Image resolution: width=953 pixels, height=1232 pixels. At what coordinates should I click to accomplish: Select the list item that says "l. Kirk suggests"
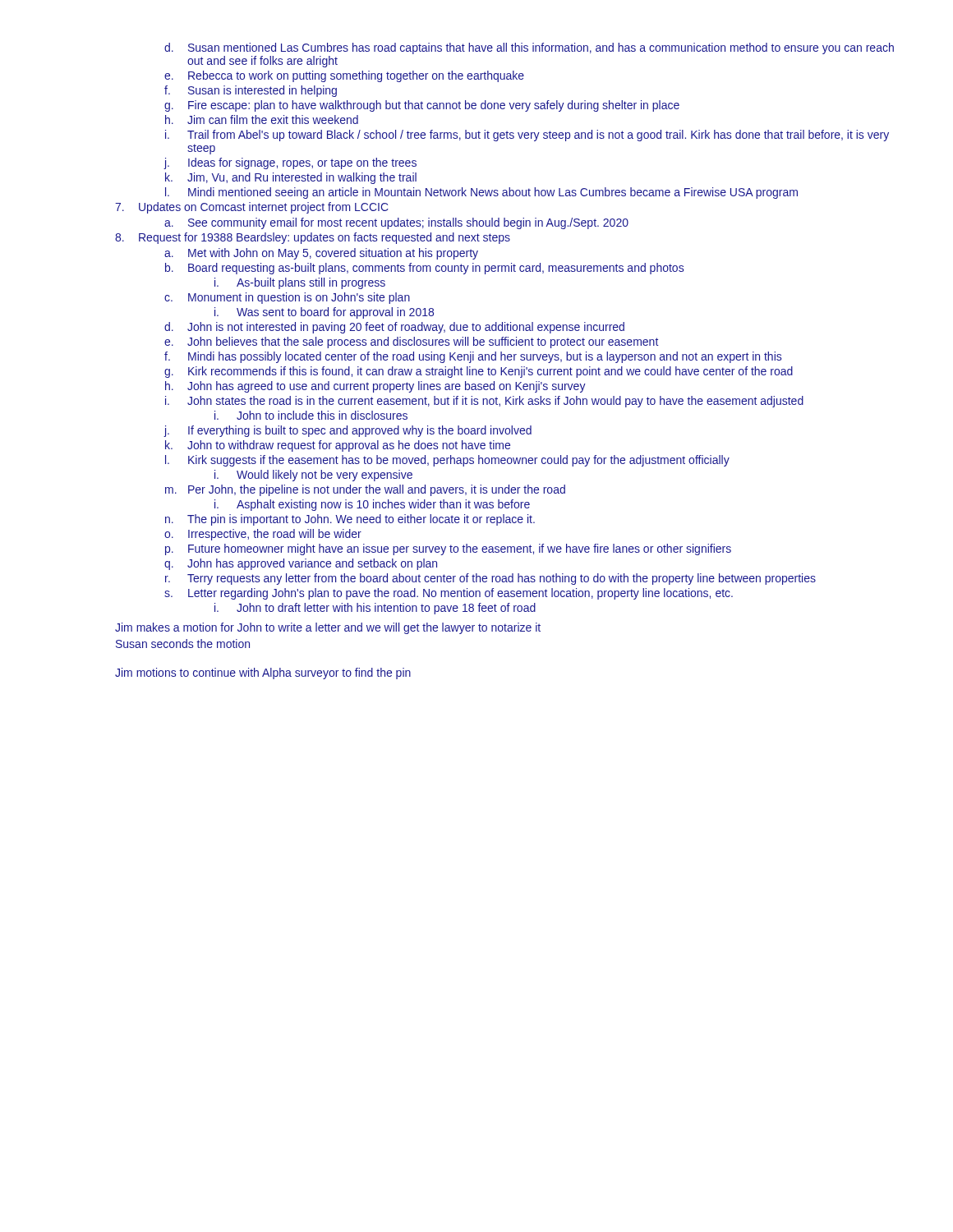coord(534,460)
